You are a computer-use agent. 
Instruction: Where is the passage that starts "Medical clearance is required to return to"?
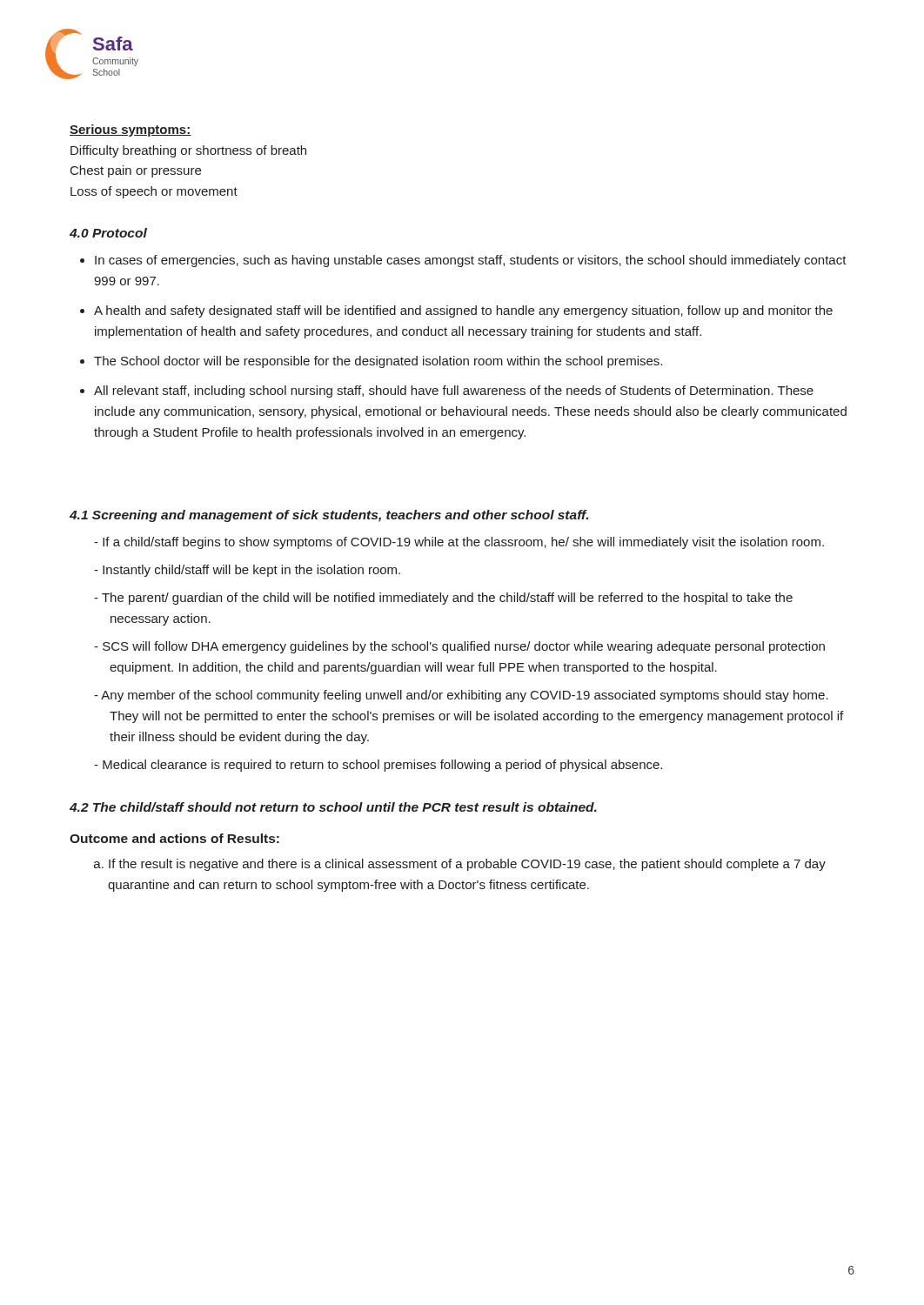click(383, 764)
